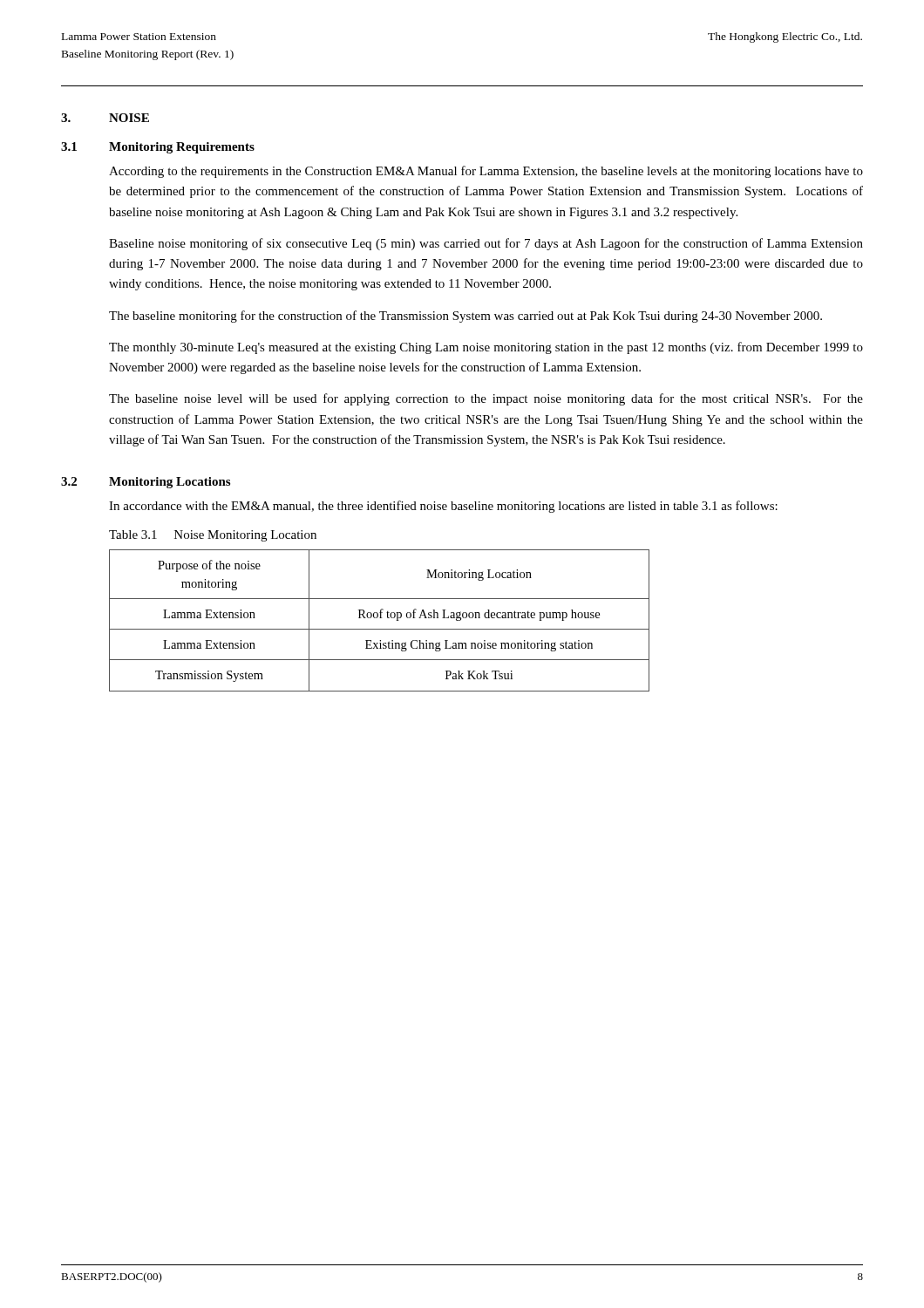This screenshot has width=924, height=1308.
Task: Find the table that mentions "Roof top of Ash"
Action: pos(486,620)
